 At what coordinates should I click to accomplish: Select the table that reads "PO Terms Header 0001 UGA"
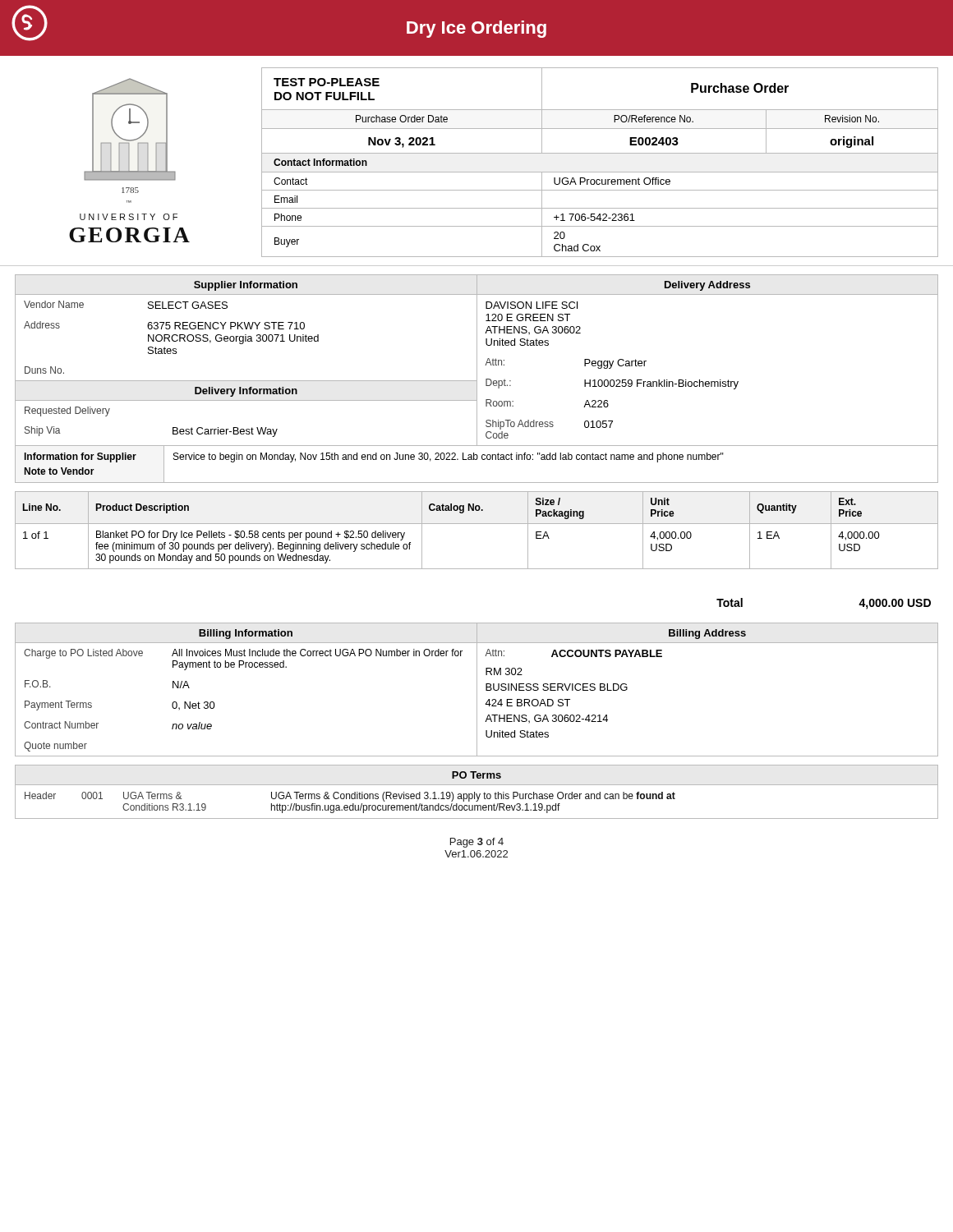pyautogui.click(x=476, y=792)
